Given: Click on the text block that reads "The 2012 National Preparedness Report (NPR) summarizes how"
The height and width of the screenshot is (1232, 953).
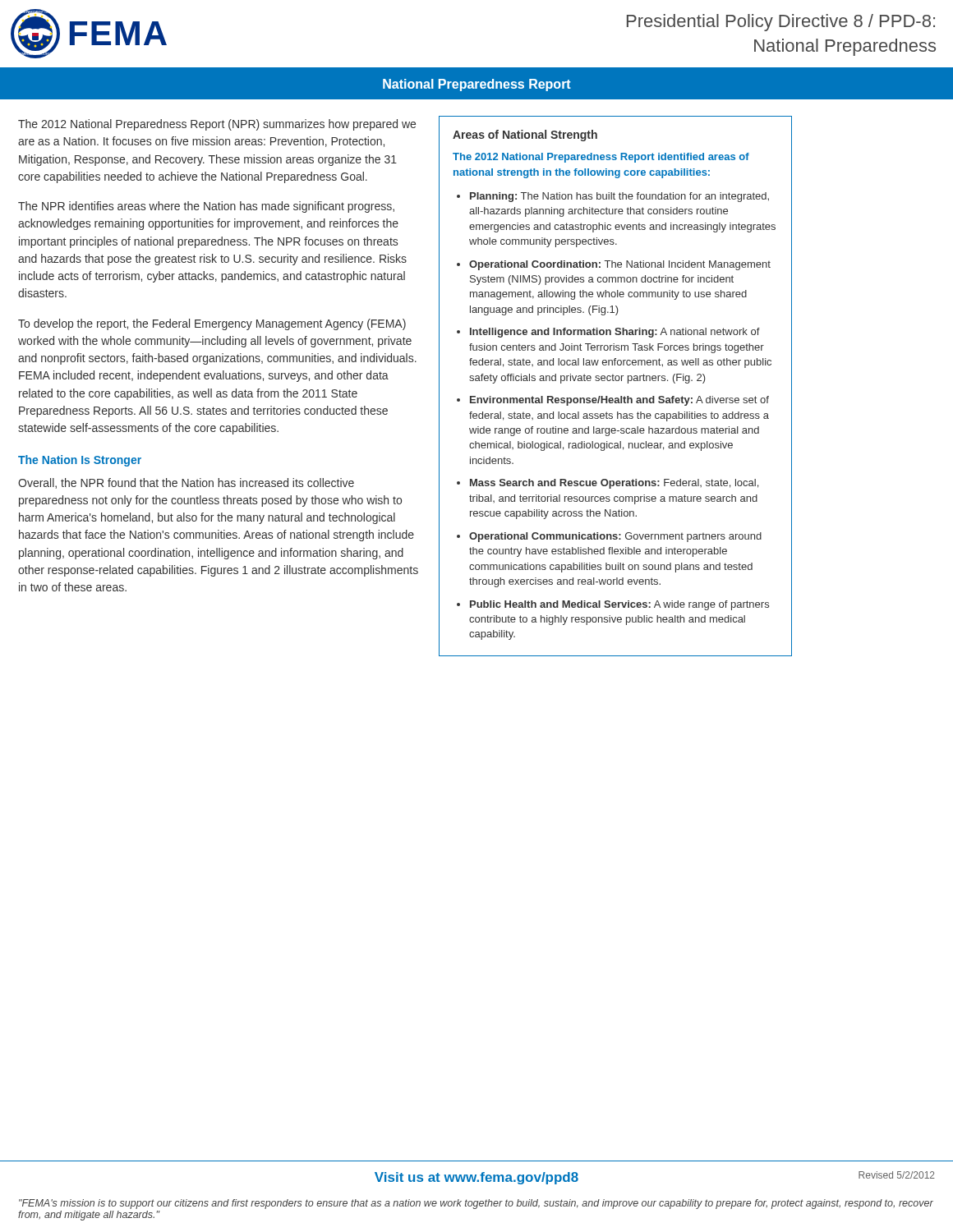Looking at the screenshot, I should click(x=217, y=150).
